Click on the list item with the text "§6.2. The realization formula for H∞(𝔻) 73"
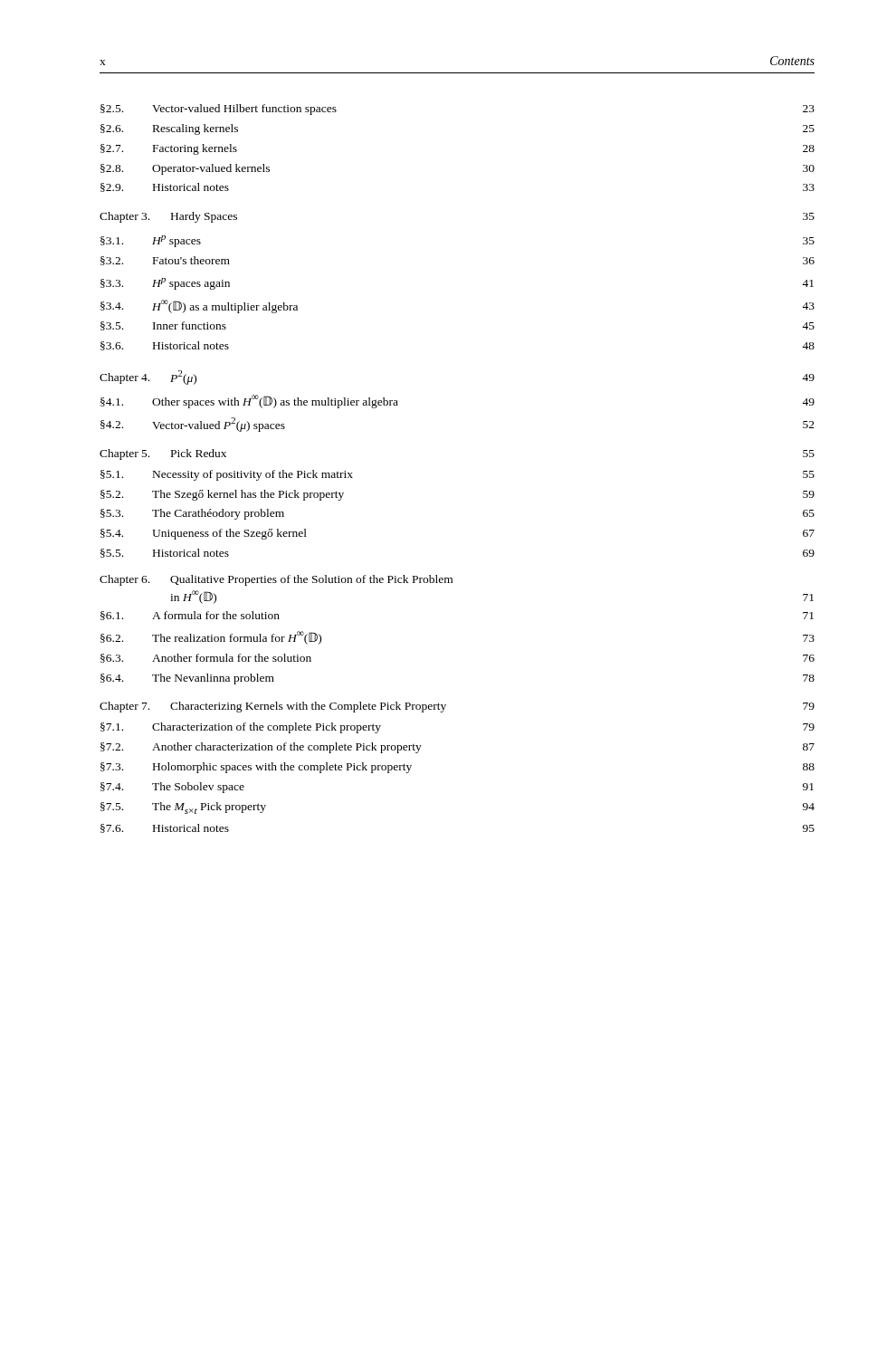 point(230,638)
